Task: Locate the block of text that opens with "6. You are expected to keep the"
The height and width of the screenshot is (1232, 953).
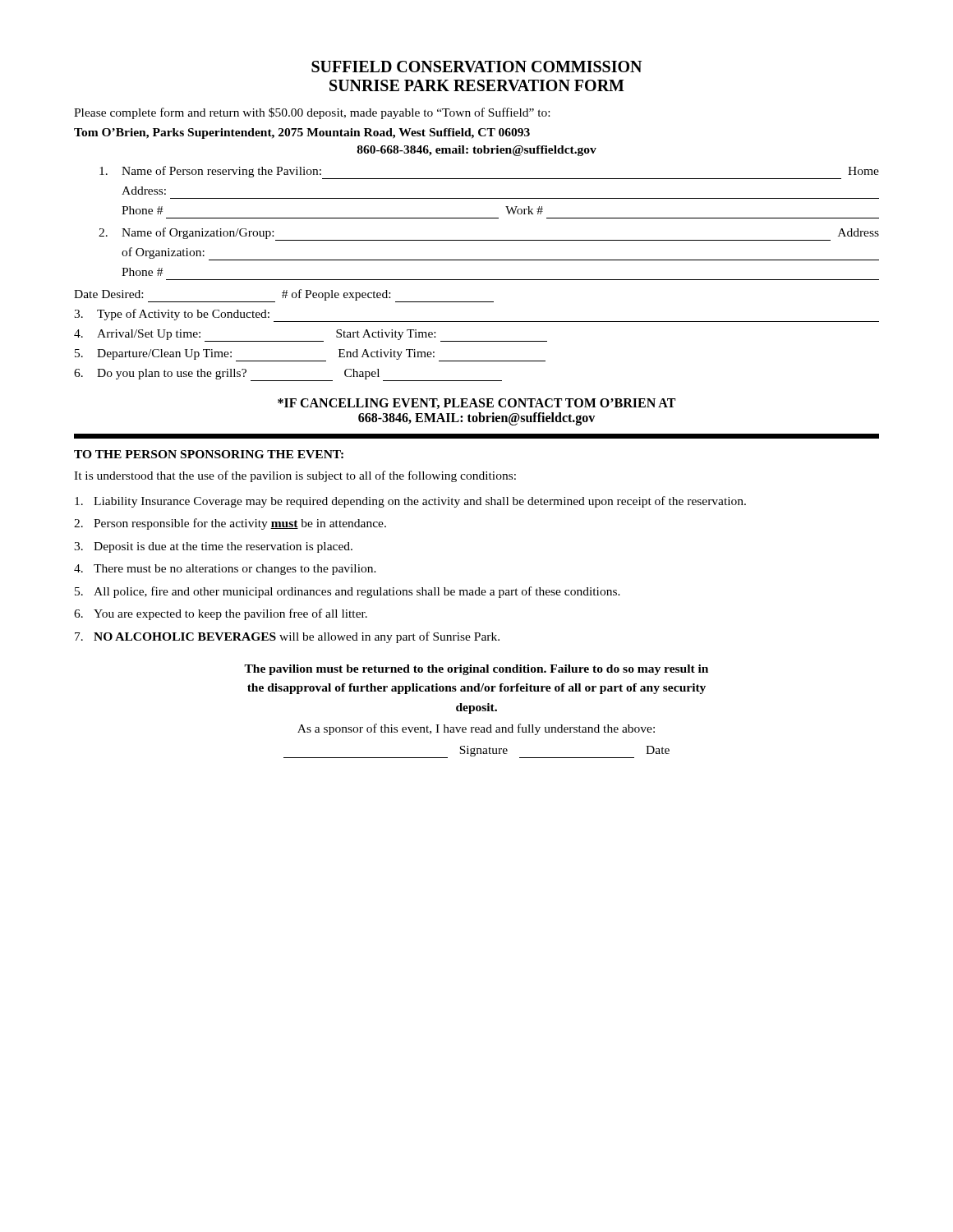Action: pyautogui.click(x=221, y=614)
